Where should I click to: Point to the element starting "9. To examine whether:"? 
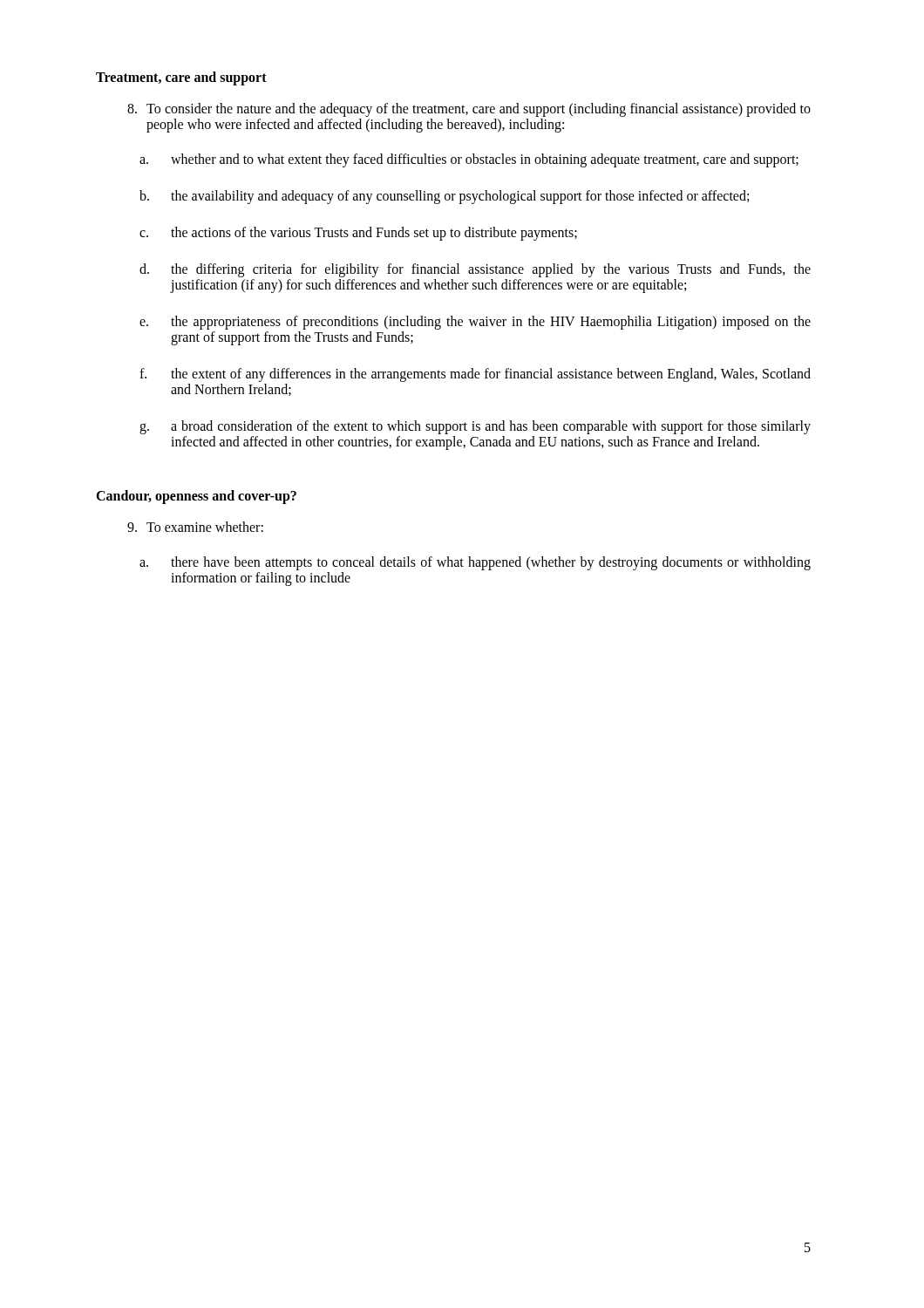tap(195, 527)
